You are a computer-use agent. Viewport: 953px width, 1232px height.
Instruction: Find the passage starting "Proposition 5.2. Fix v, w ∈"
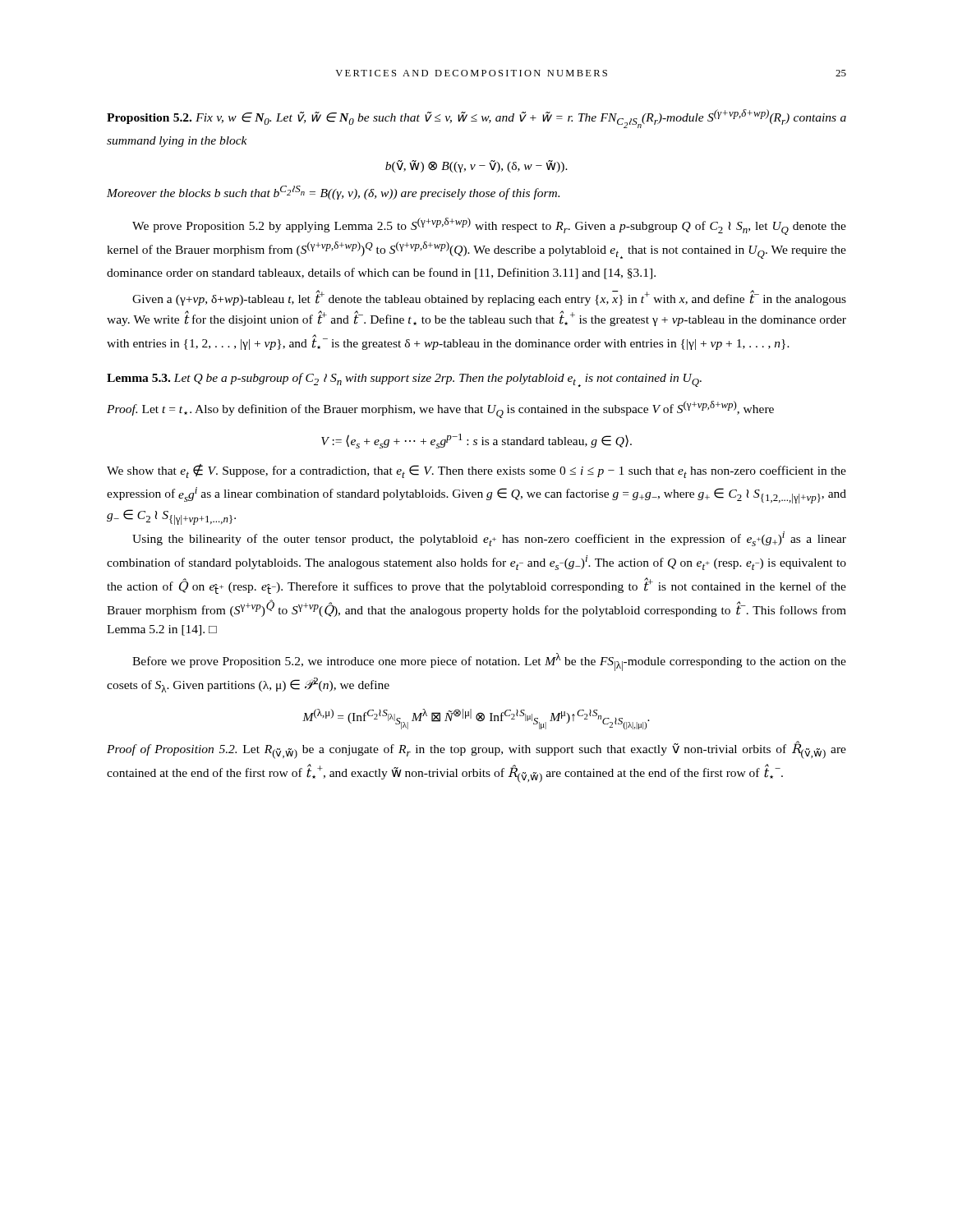click(x=476, y=154)
